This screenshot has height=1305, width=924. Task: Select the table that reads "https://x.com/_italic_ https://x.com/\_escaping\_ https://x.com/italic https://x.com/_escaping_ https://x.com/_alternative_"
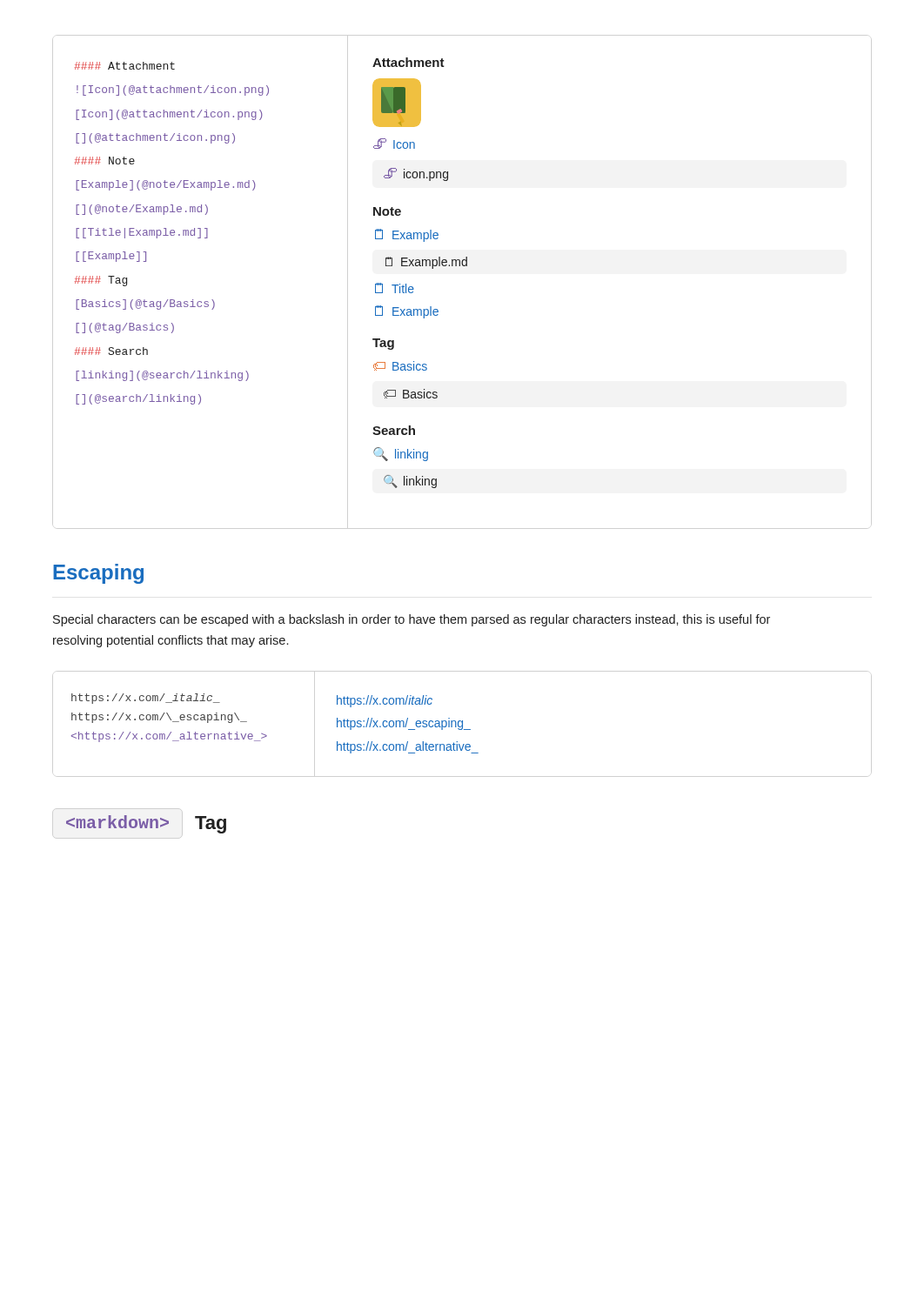tap(462, 724)
